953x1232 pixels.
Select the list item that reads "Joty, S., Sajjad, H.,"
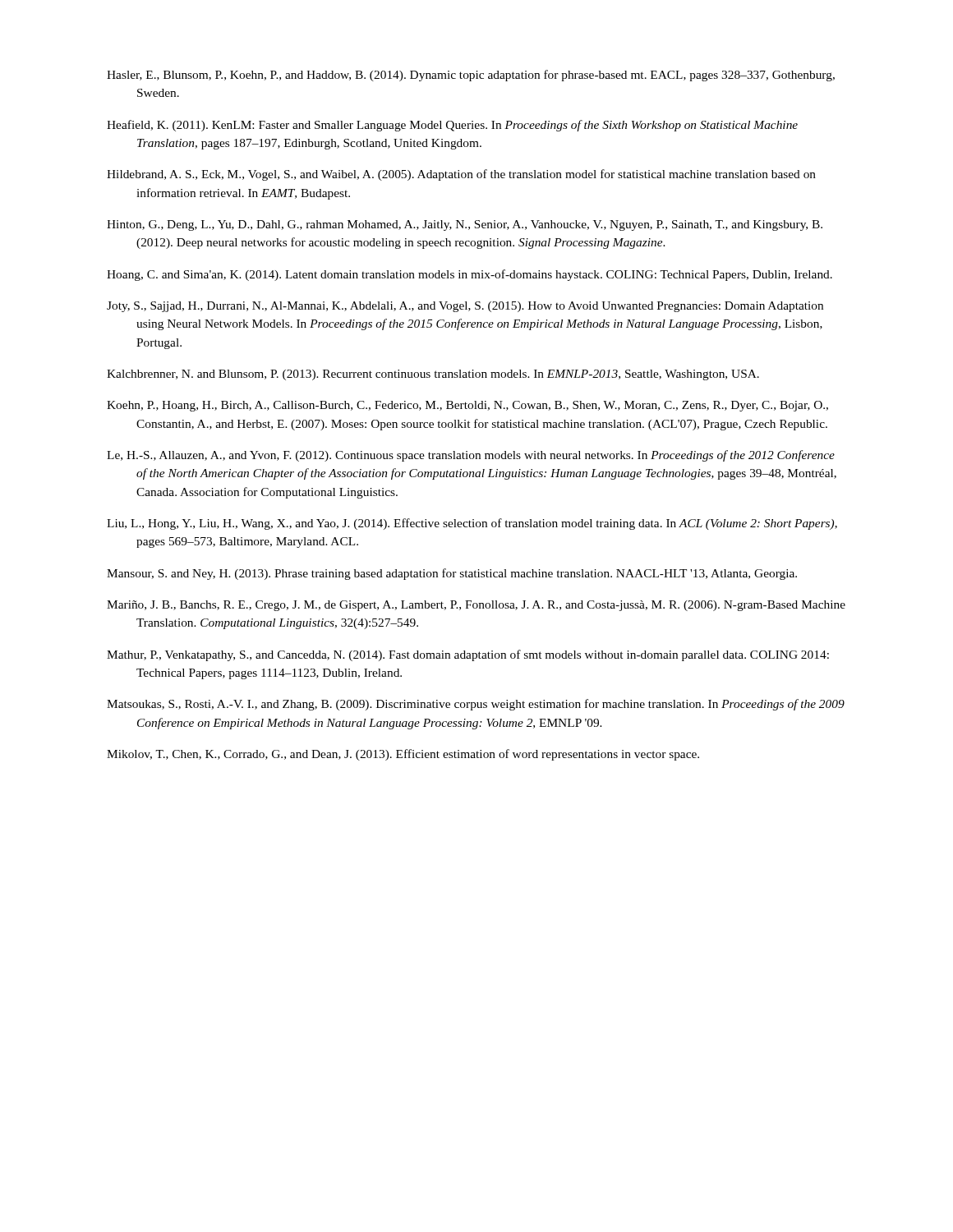tap(465, 323)
